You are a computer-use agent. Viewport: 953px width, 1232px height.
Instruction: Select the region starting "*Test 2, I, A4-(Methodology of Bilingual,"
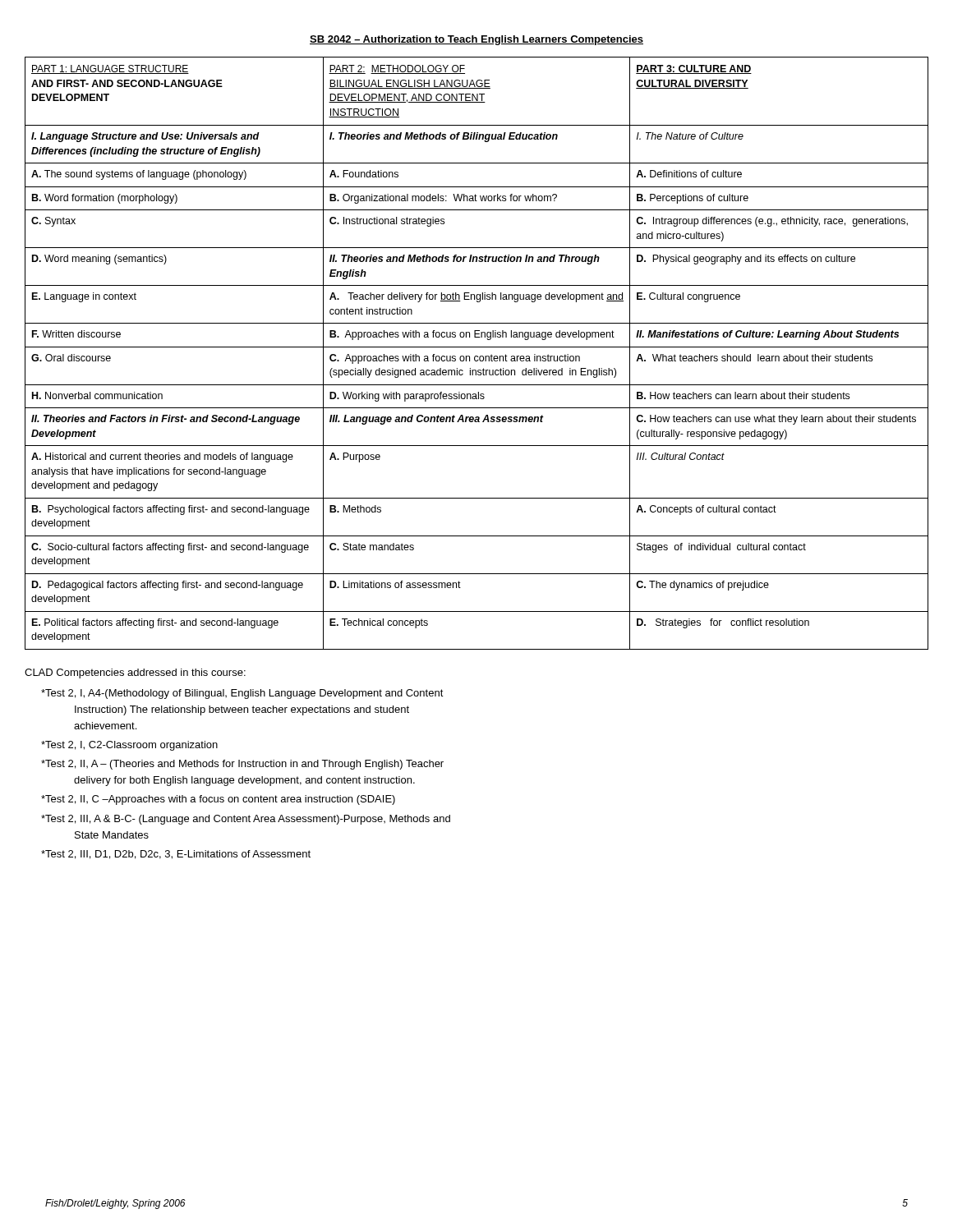tap(242, 694)
